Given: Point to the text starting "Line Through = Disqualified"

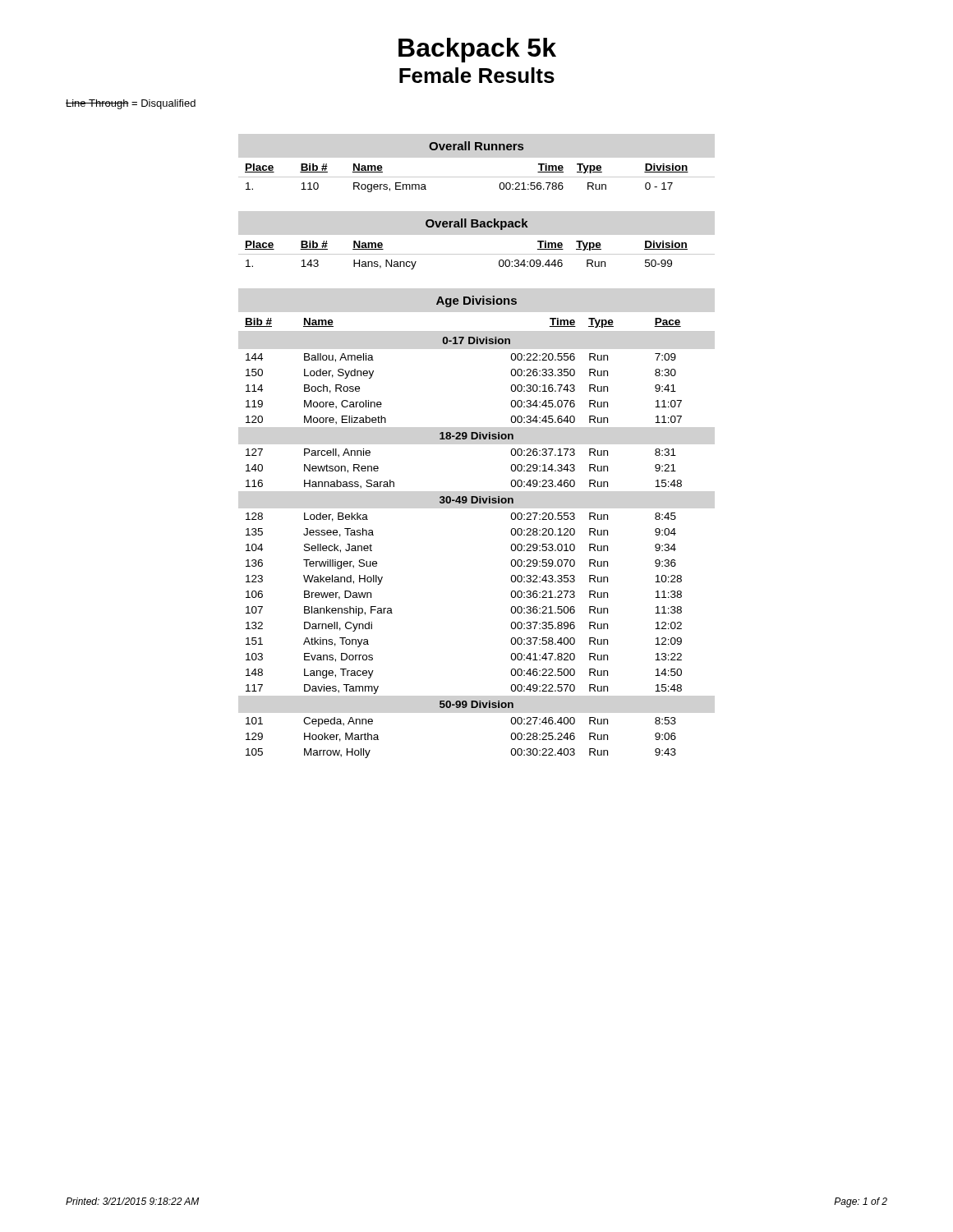Looking at the screenshot, I should 131,103.
